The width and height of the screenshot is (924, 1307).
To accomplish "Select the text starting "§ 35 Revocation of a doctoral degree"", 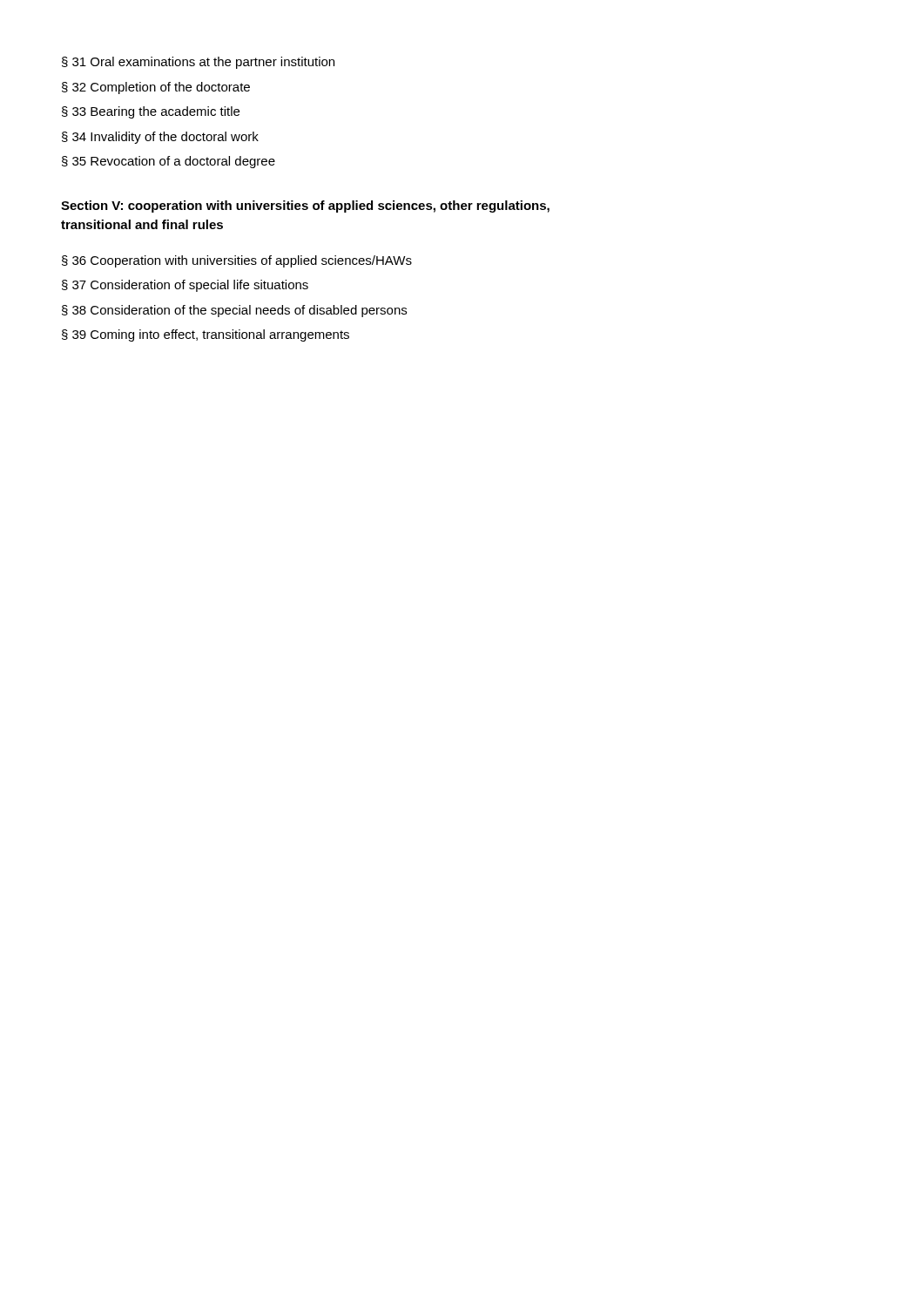I will [x=168, y=161].
